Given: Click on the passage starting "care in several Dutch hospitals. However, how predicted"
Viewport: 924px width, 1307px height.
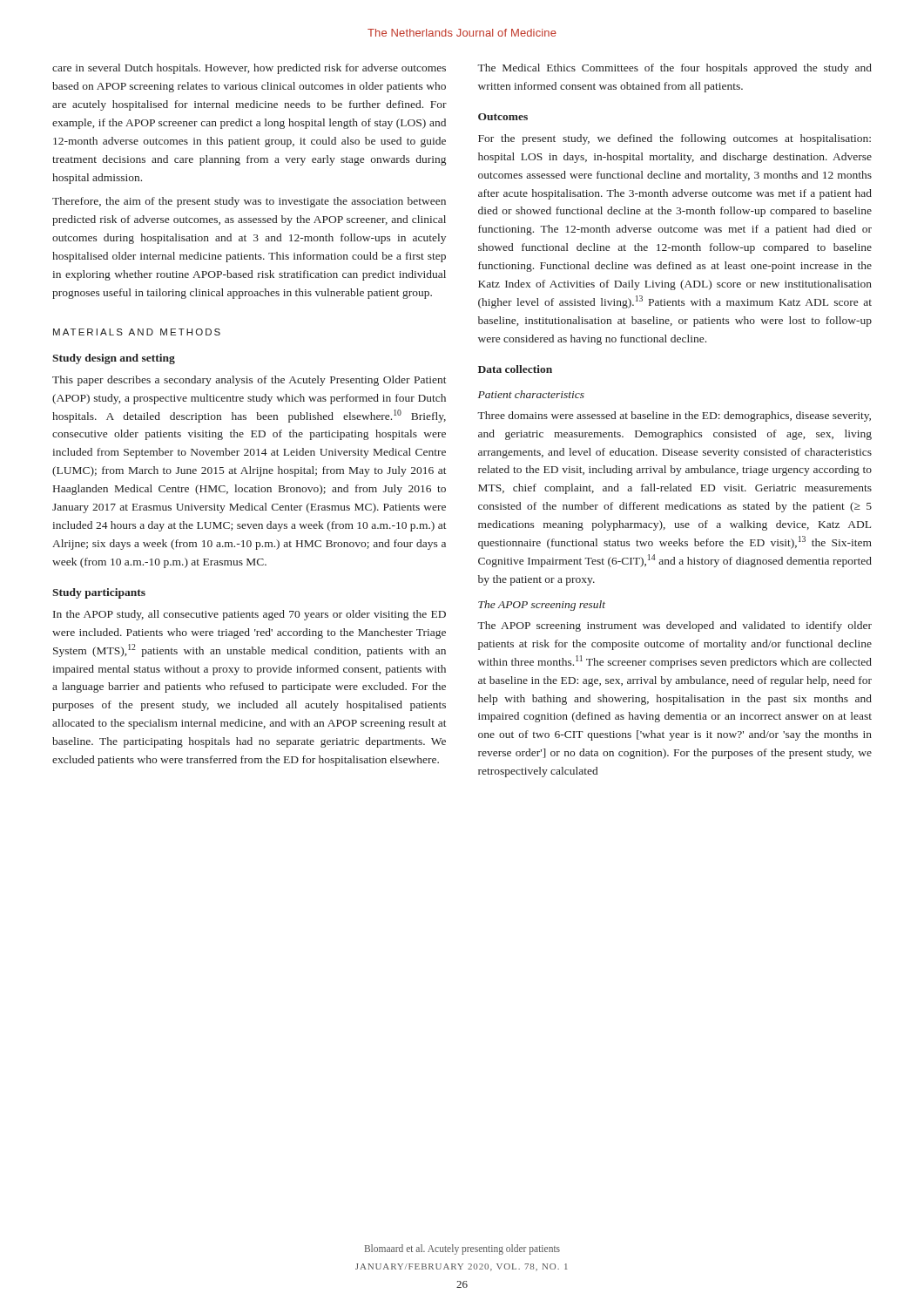Looking at the screenshot, I should [249, 69].
